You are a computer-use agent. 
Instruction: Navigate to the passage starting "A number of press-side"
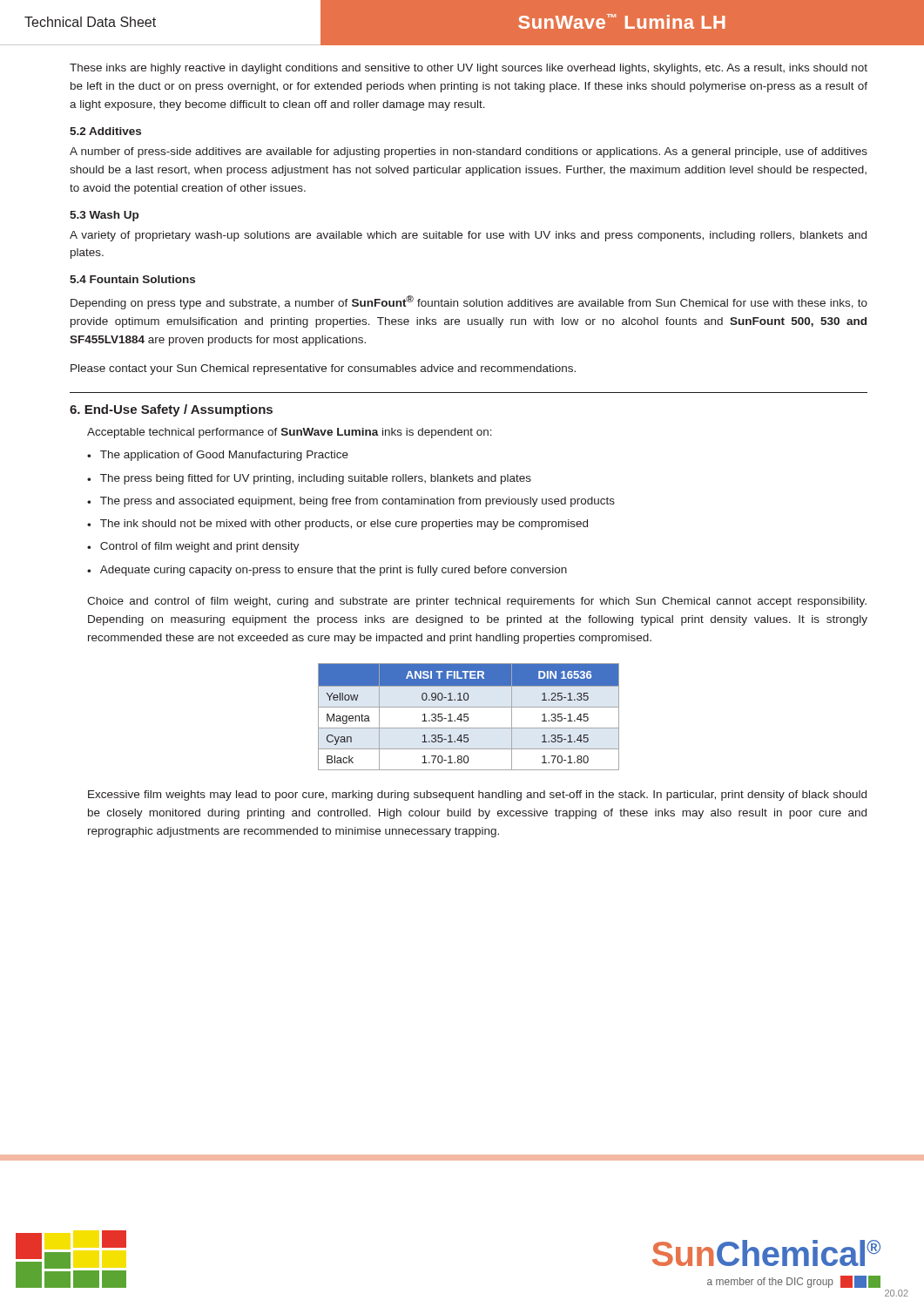[469, 169]
